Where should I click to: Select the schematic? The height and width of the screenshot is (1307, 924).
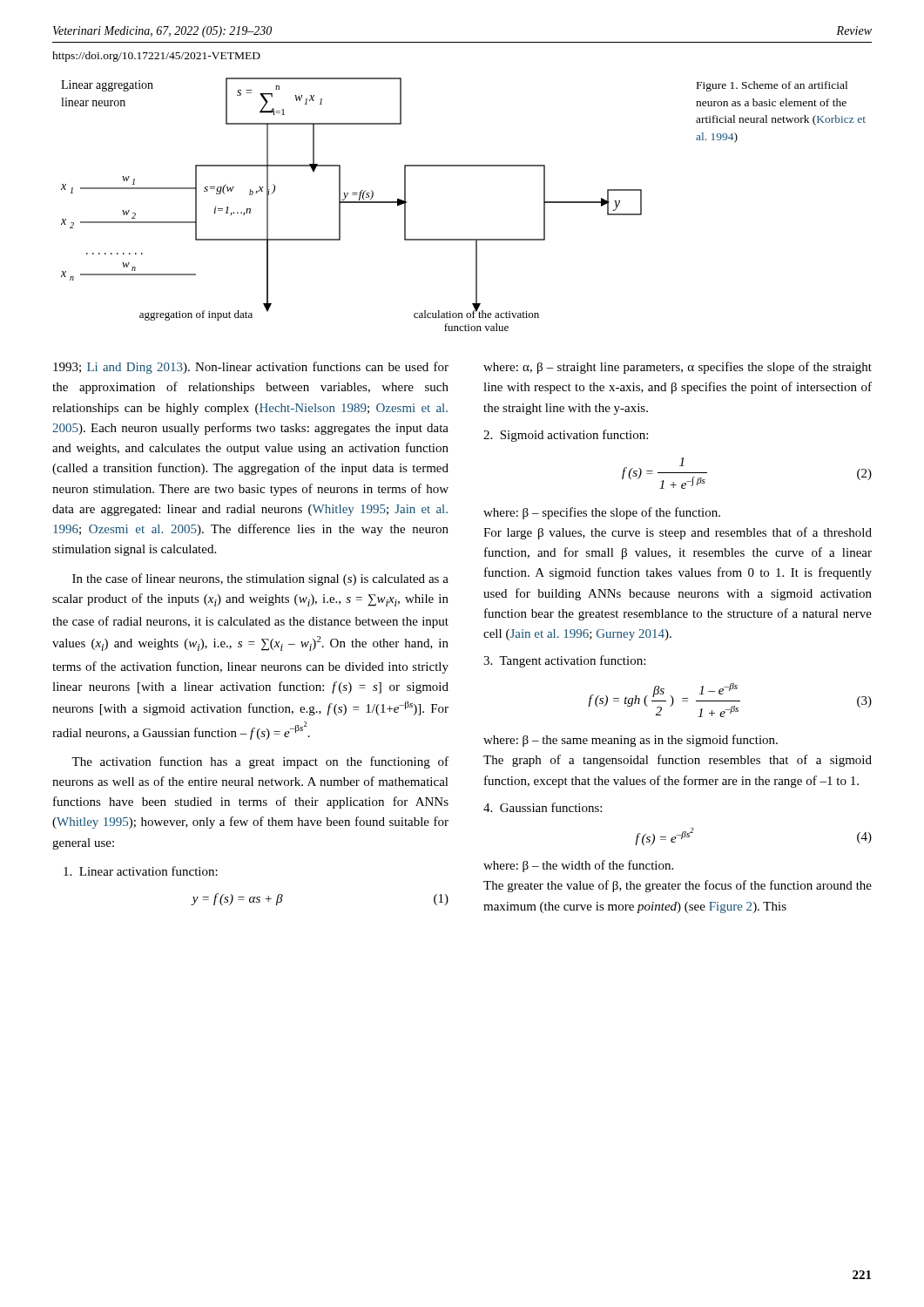pos(462,205)
